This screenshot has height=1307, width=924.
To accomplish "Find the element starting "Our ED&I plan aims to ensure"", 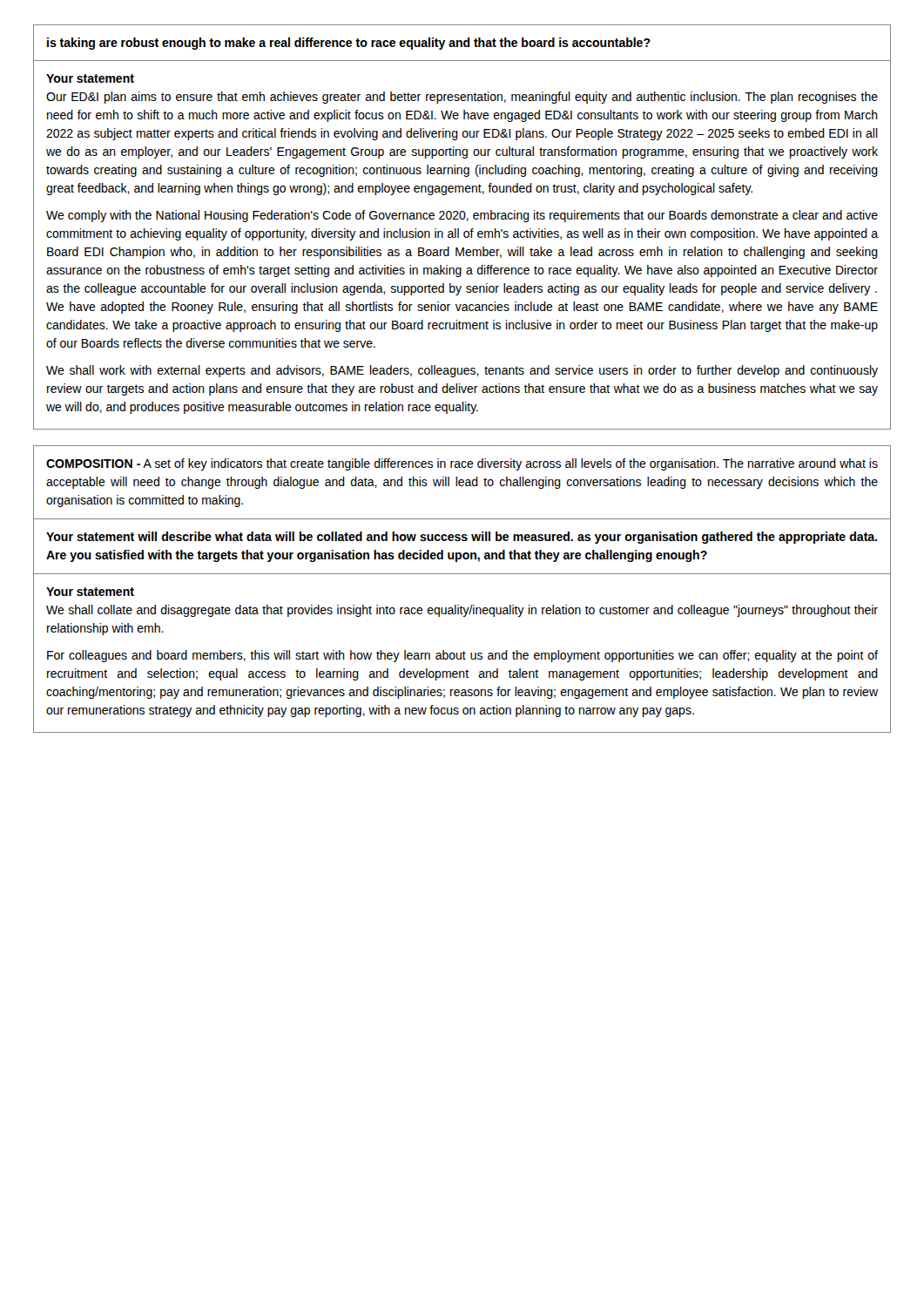I will tap(462, 253).
